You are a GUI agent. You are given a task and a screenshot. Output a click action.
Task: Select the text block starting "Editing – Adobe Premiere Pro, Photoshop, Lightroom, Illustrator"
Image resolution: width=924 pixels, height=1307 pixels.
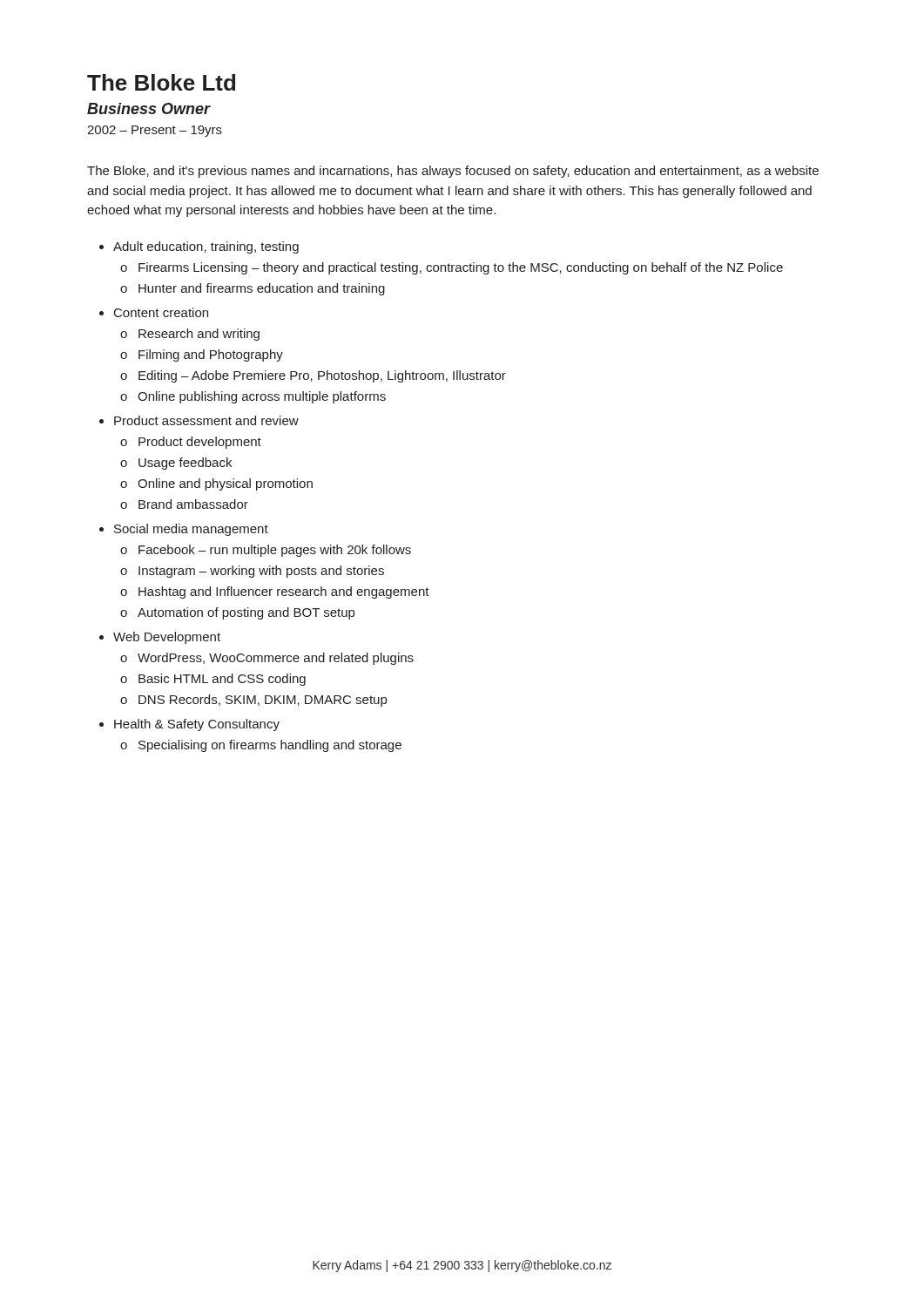tap(322, 375)
